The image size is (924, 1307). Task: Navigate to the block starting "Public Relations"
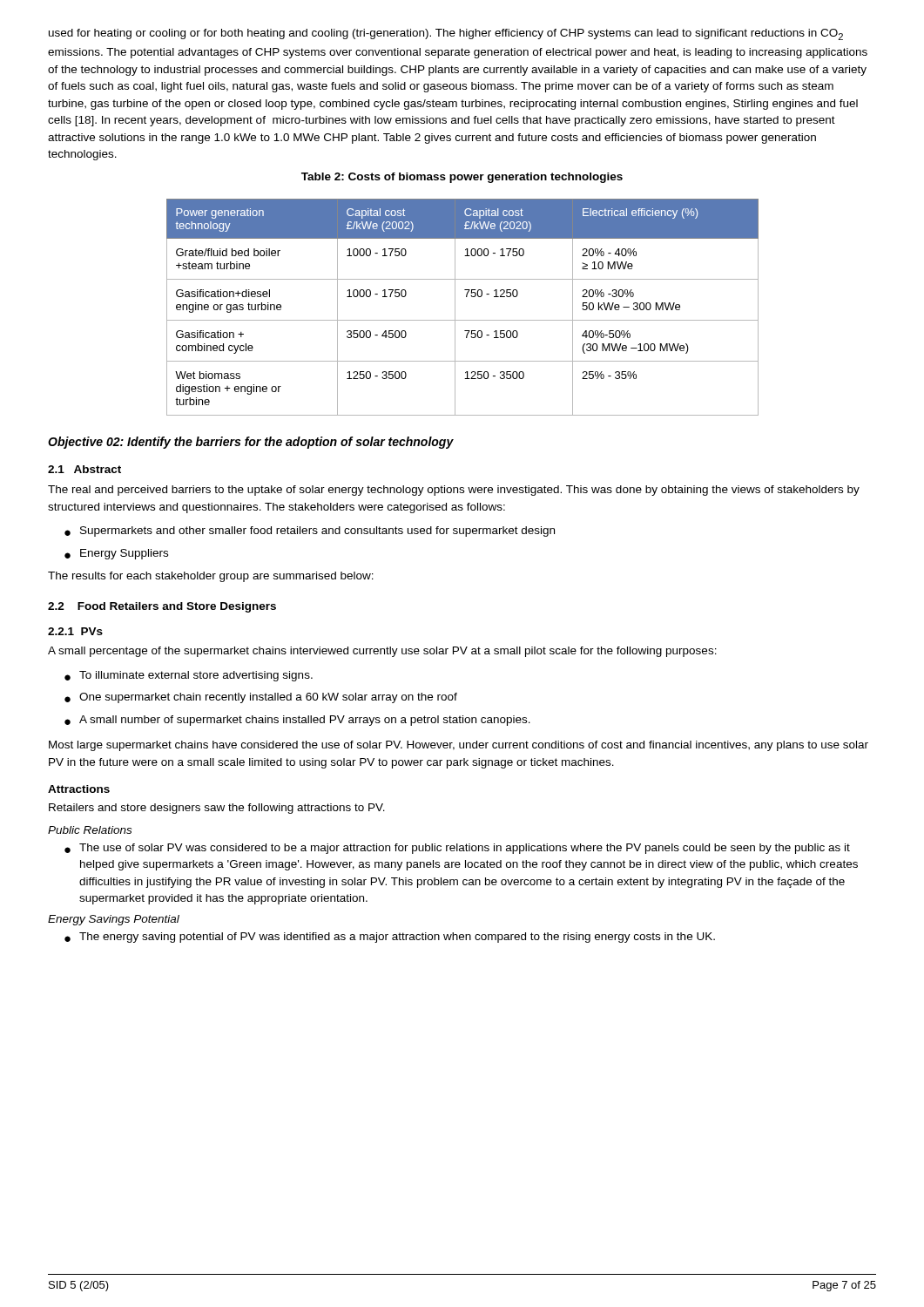coord(90,830)
